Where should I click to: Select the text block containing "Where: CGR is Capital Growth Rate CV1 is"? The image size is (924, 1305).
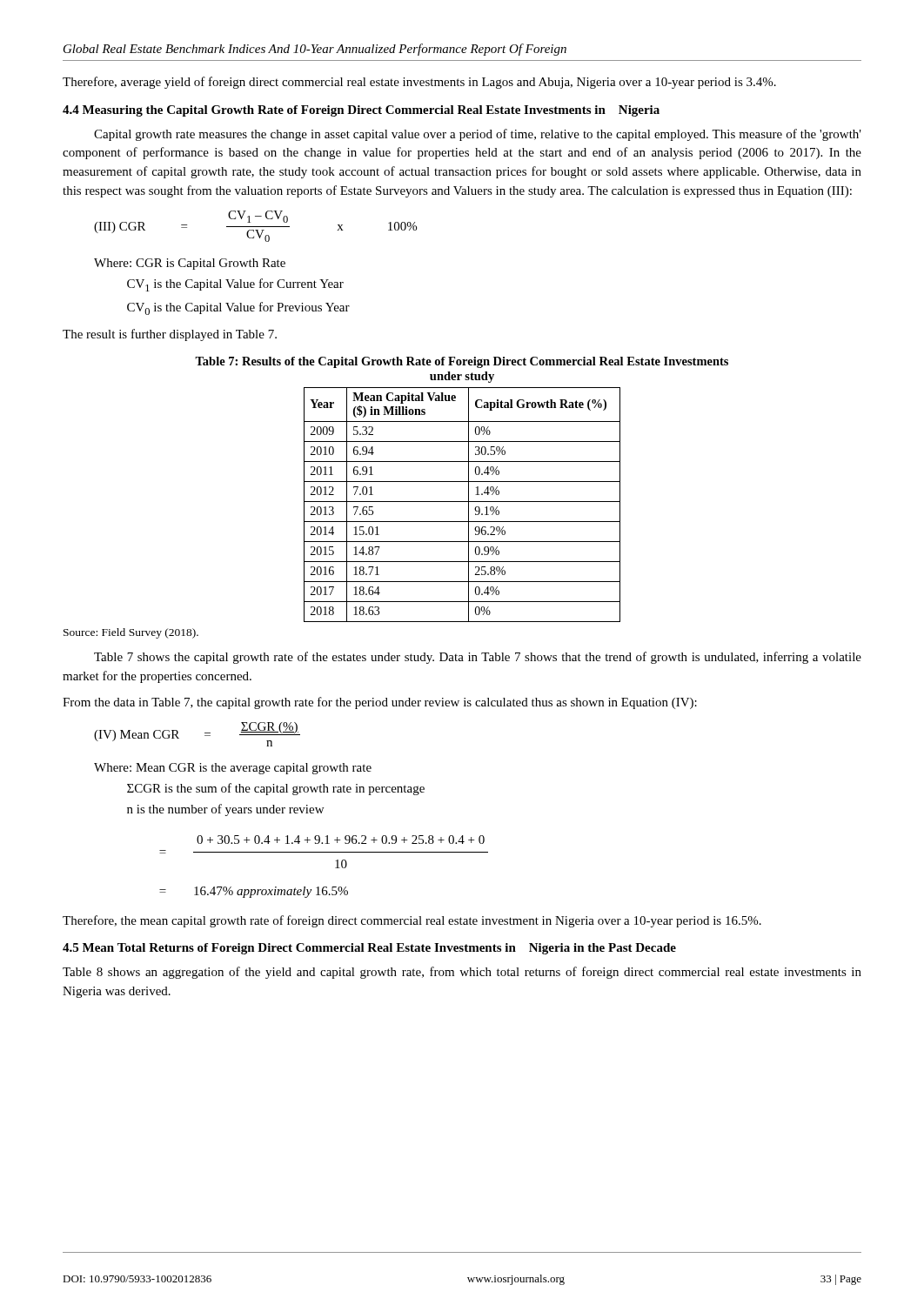222,286
